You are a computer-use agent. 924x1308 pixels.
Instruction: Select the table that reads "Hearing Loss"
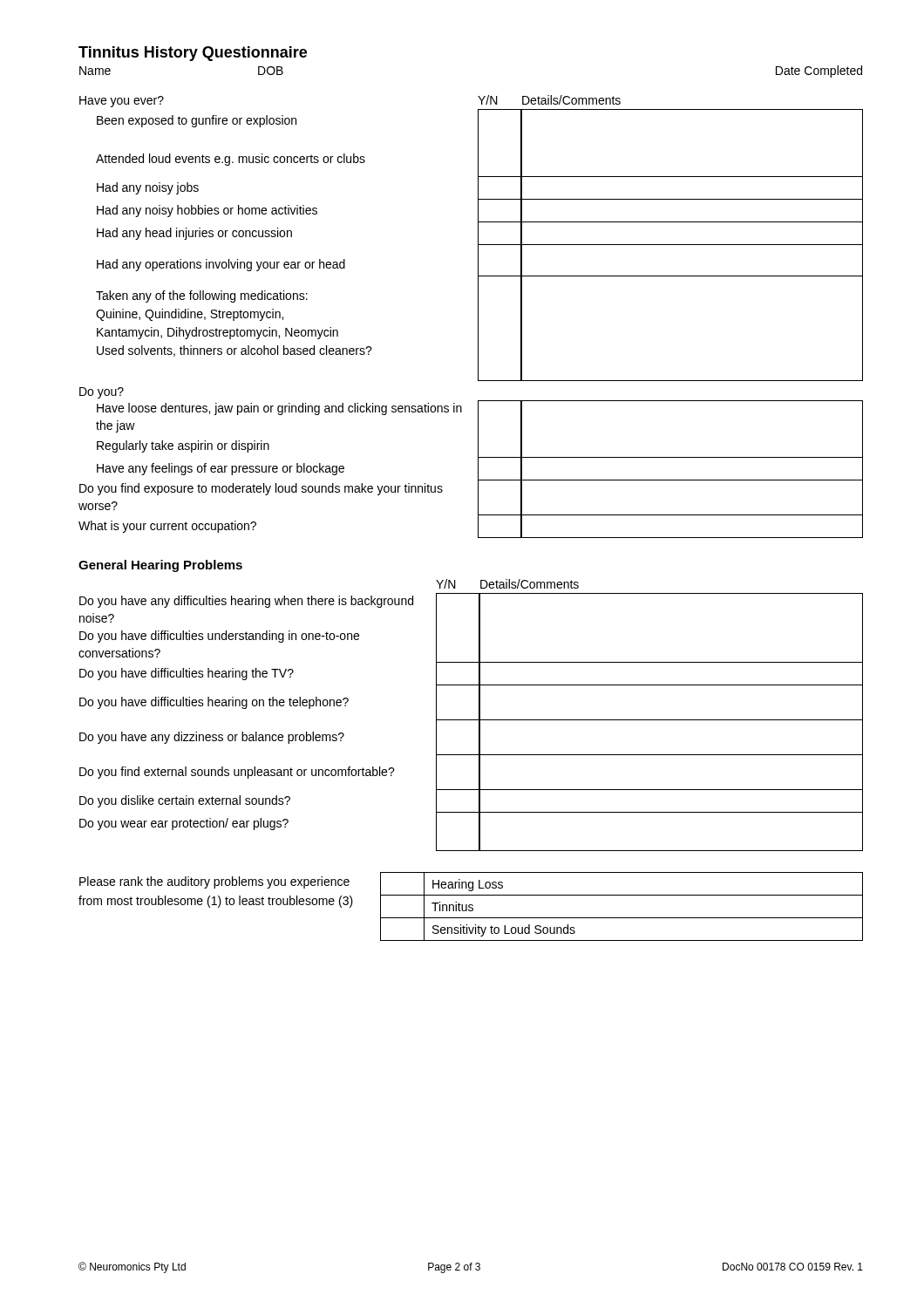point(622,906)
